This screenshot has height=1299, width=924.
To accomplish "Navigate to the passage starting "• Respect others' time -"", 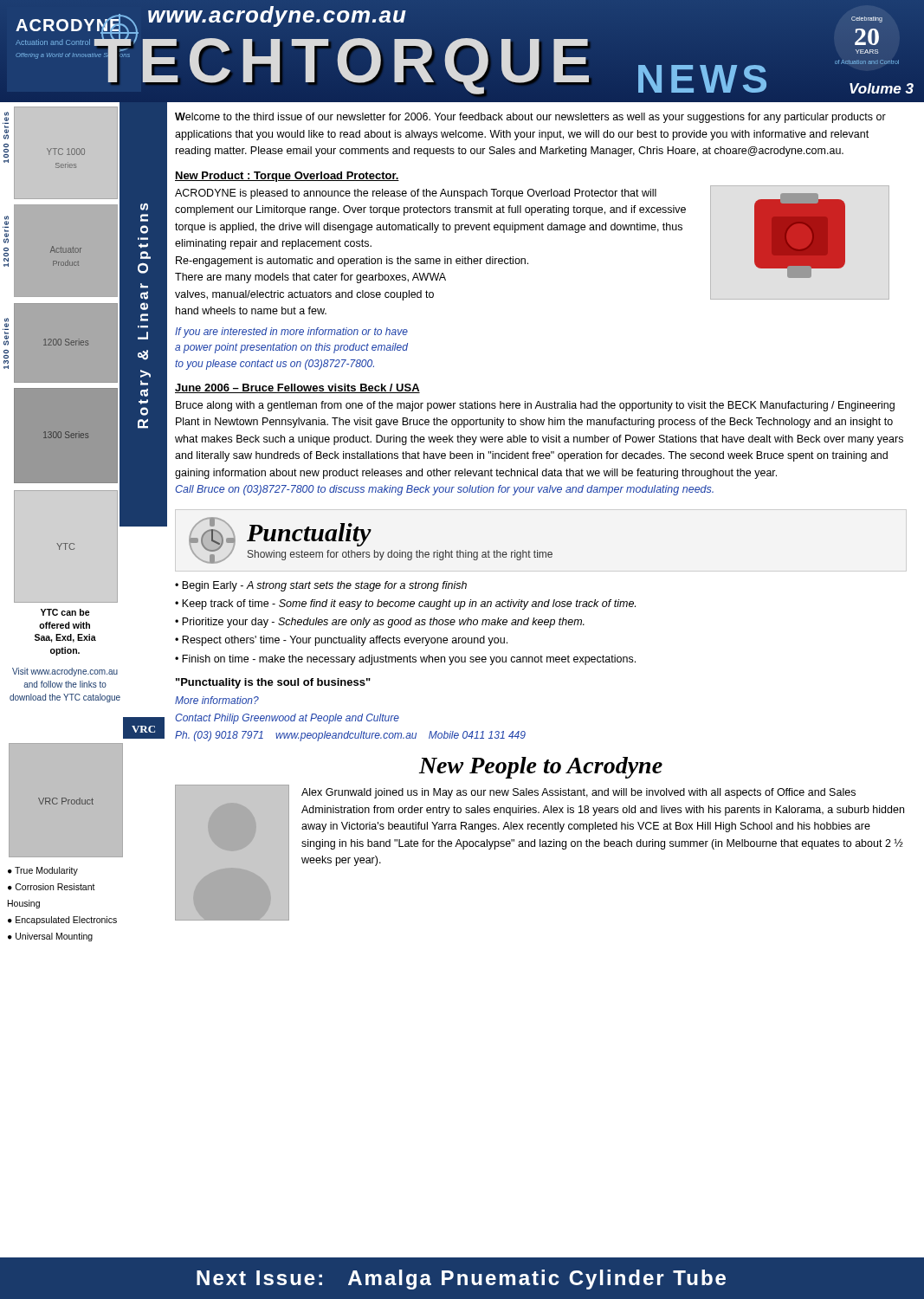I will pyautogui.click(x=342, y=640).
